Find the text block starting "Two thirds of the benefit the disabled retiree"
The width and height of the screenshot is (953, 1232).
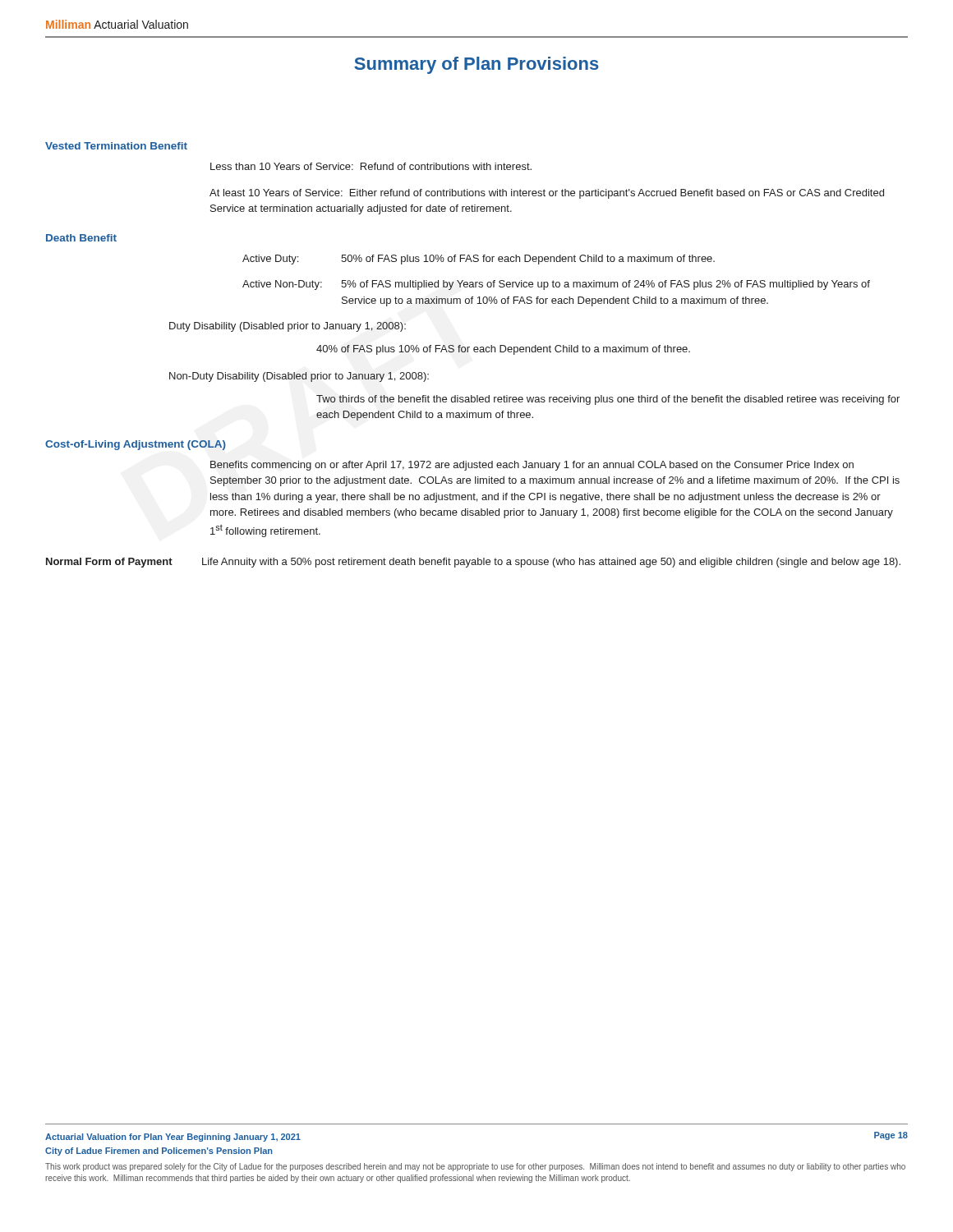[608, 406]
